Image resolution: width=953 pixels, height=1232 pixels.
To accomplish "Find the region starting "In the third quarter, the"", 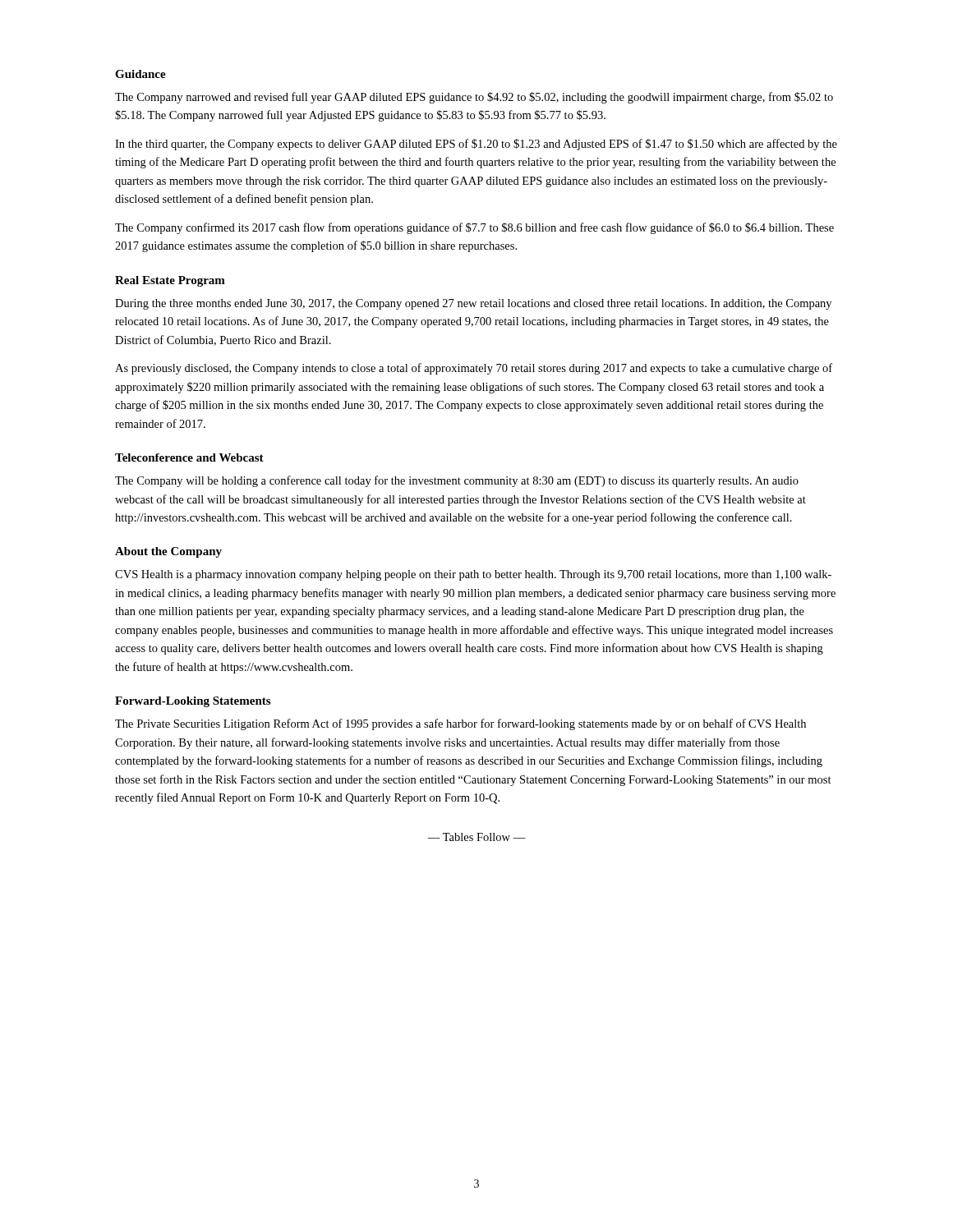I will 476,171.
